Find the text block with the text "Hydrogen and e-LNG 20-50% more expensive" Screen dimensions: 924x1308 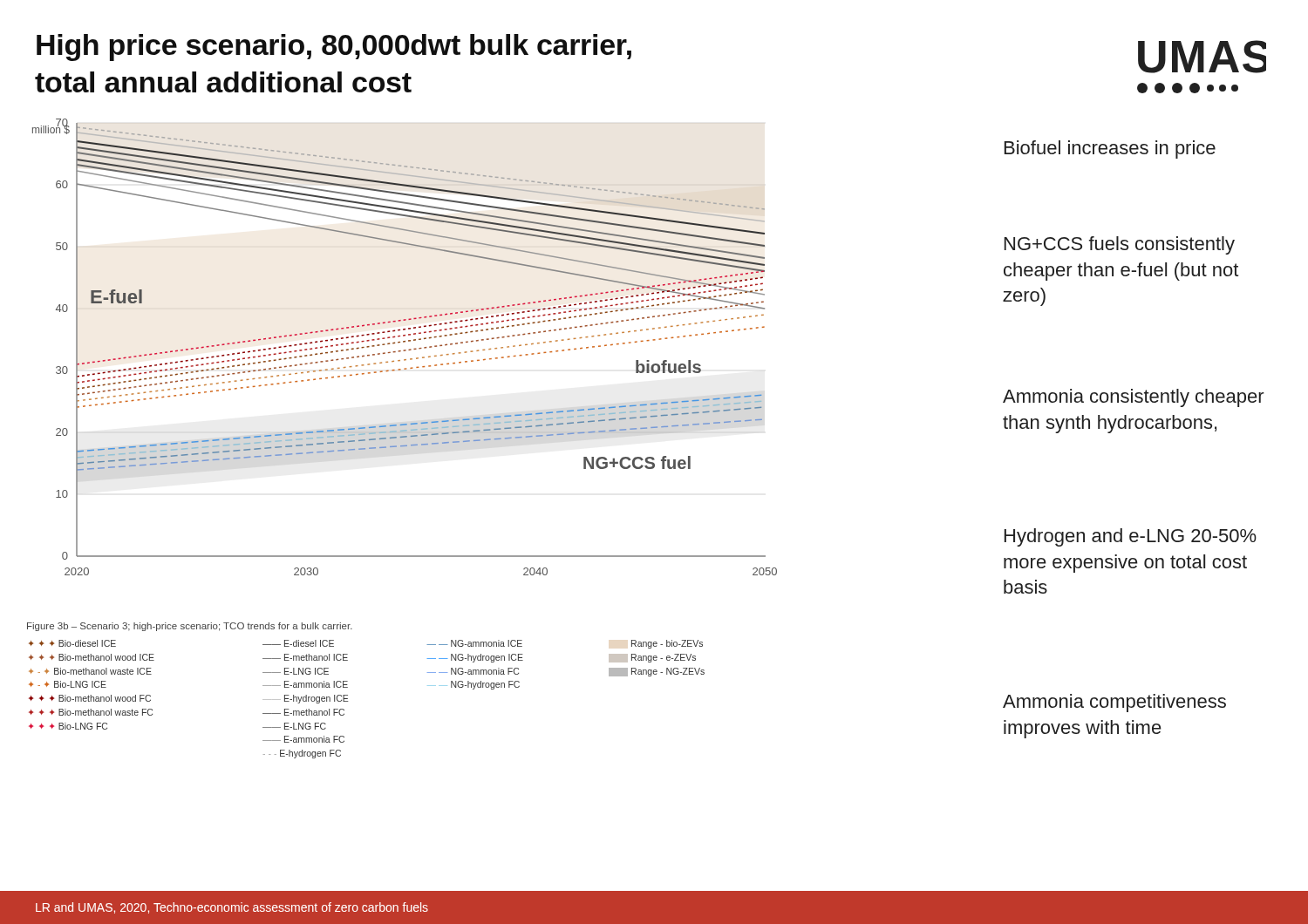click(1130, 562)
